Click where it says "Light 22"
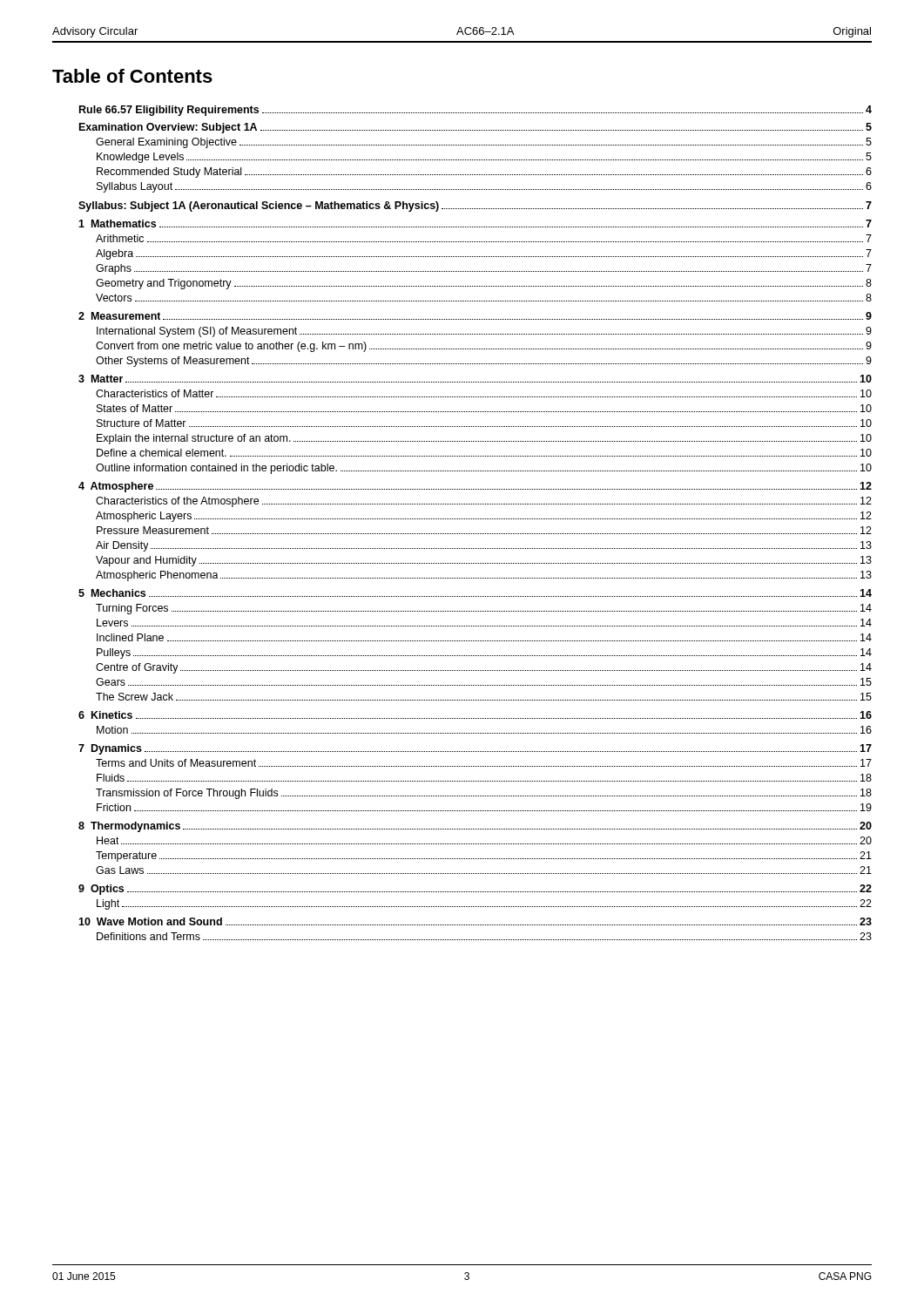The image size is (924, 1307). coord(484,903)
